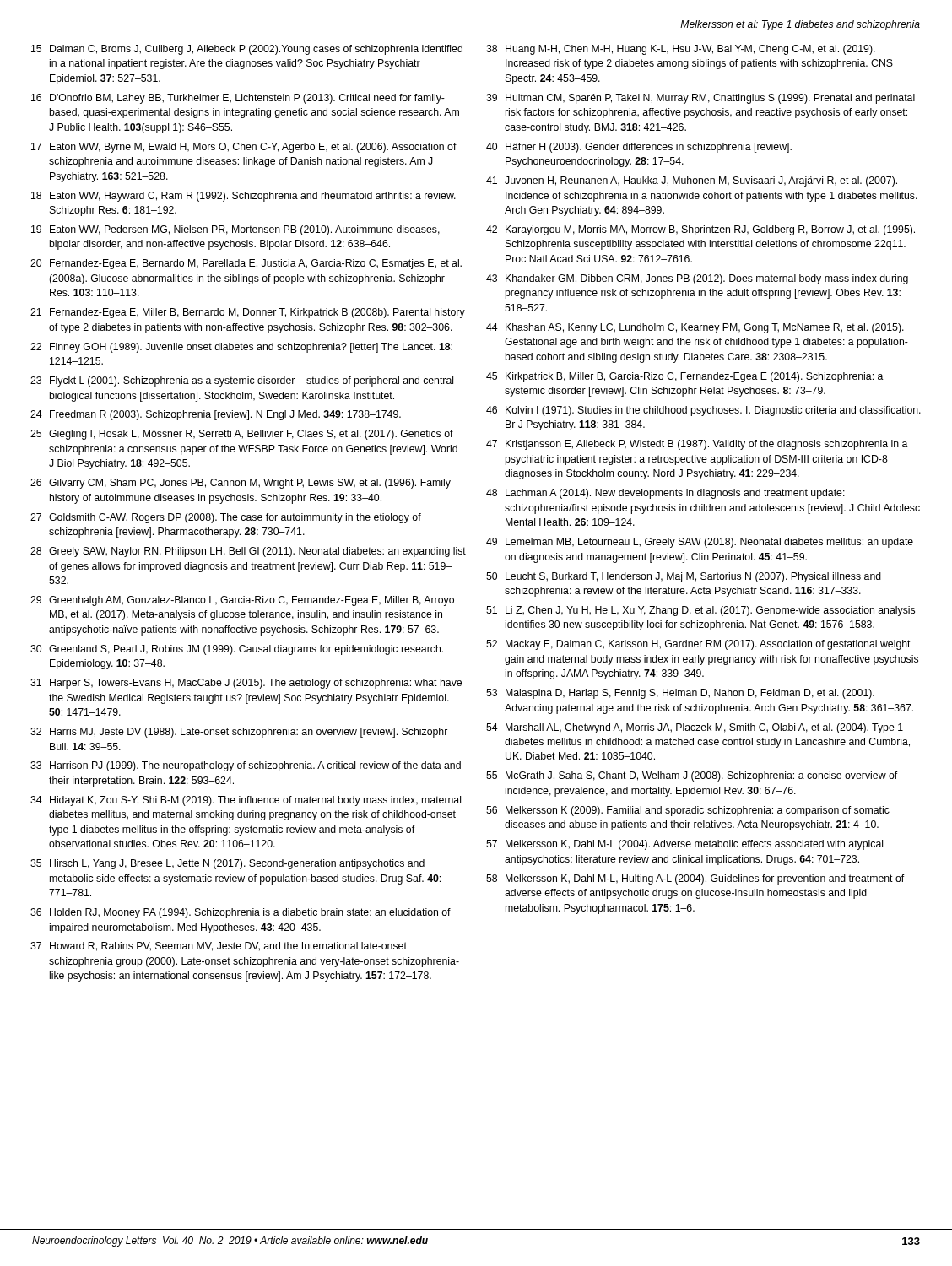Viewport: 952px width, 1266px height.
Task: Select the list item with the text "23 Flyckt L (2001). Schizophrenia"
Action: tap(248, 389)
